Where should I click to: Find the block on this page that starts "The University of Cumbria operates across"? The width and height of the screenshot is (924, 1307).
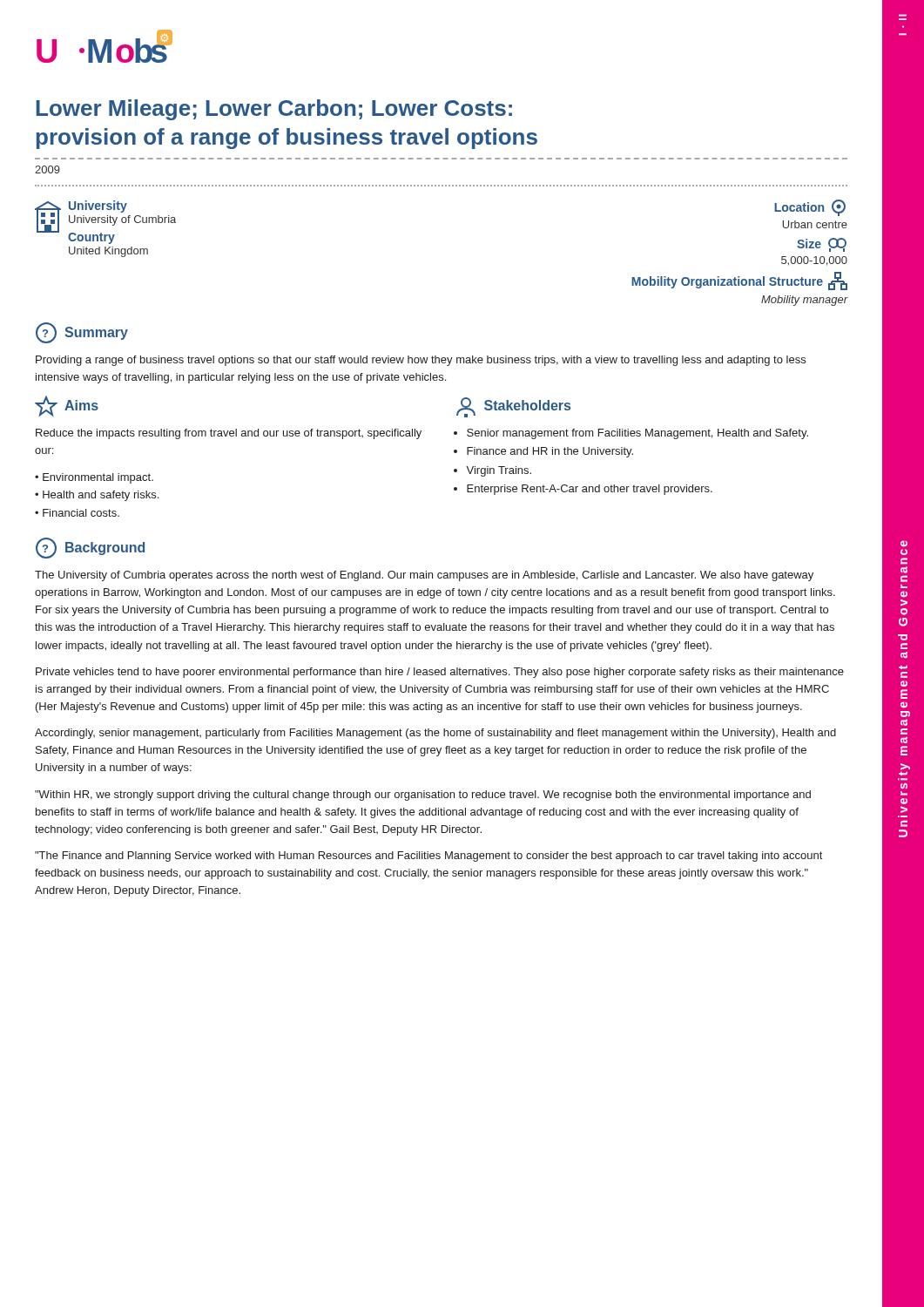pyautogui.click(x=441, y=610)
